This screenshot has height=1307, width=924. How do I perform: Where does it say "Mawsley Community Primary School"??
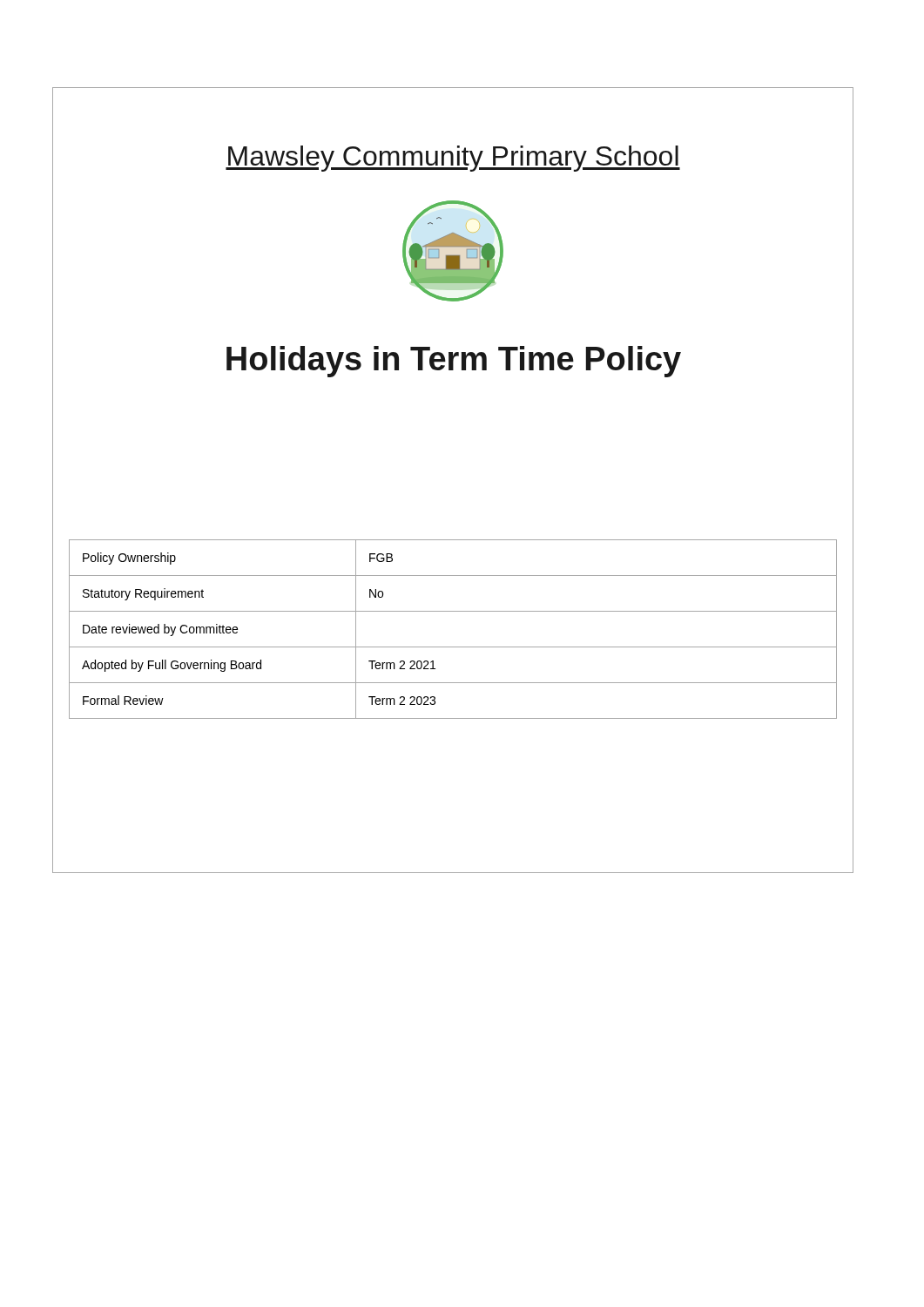[x=453, y=156]
